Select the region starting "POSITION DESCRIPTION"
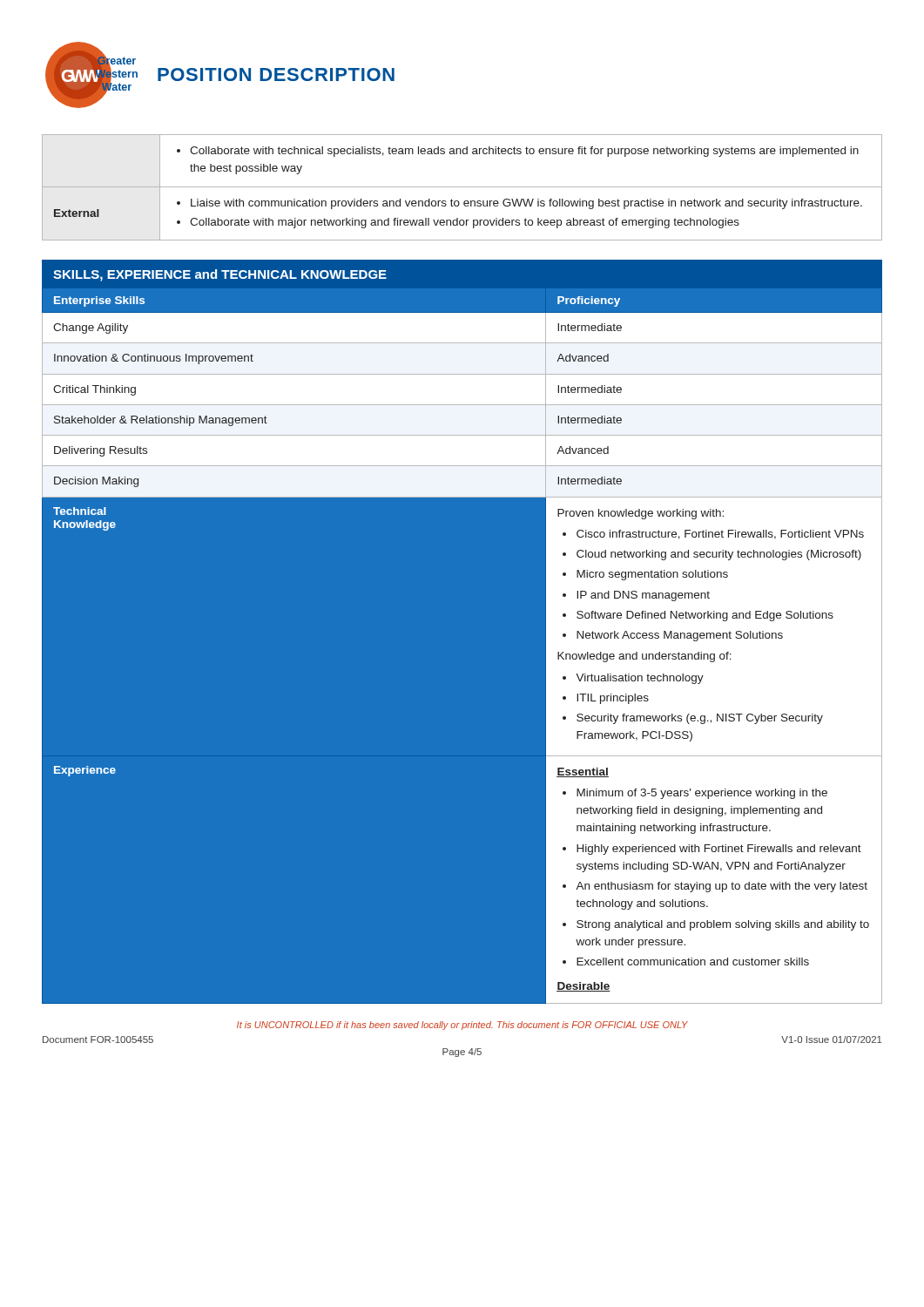This screenshot has width=924, height=1307. point(276,74)
